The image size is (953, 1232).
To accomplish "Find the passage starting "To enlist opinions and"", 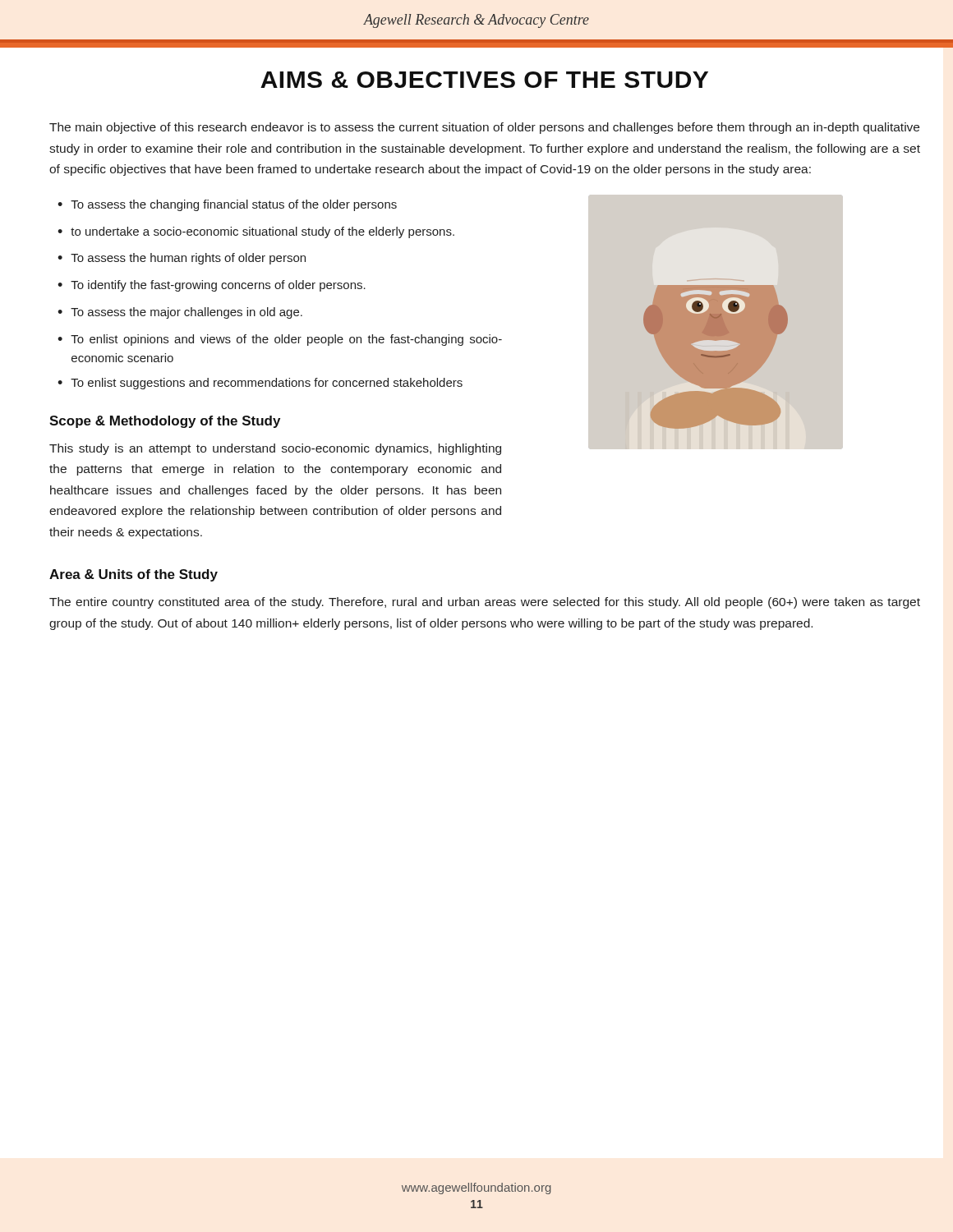I will [x=287, y=348].
